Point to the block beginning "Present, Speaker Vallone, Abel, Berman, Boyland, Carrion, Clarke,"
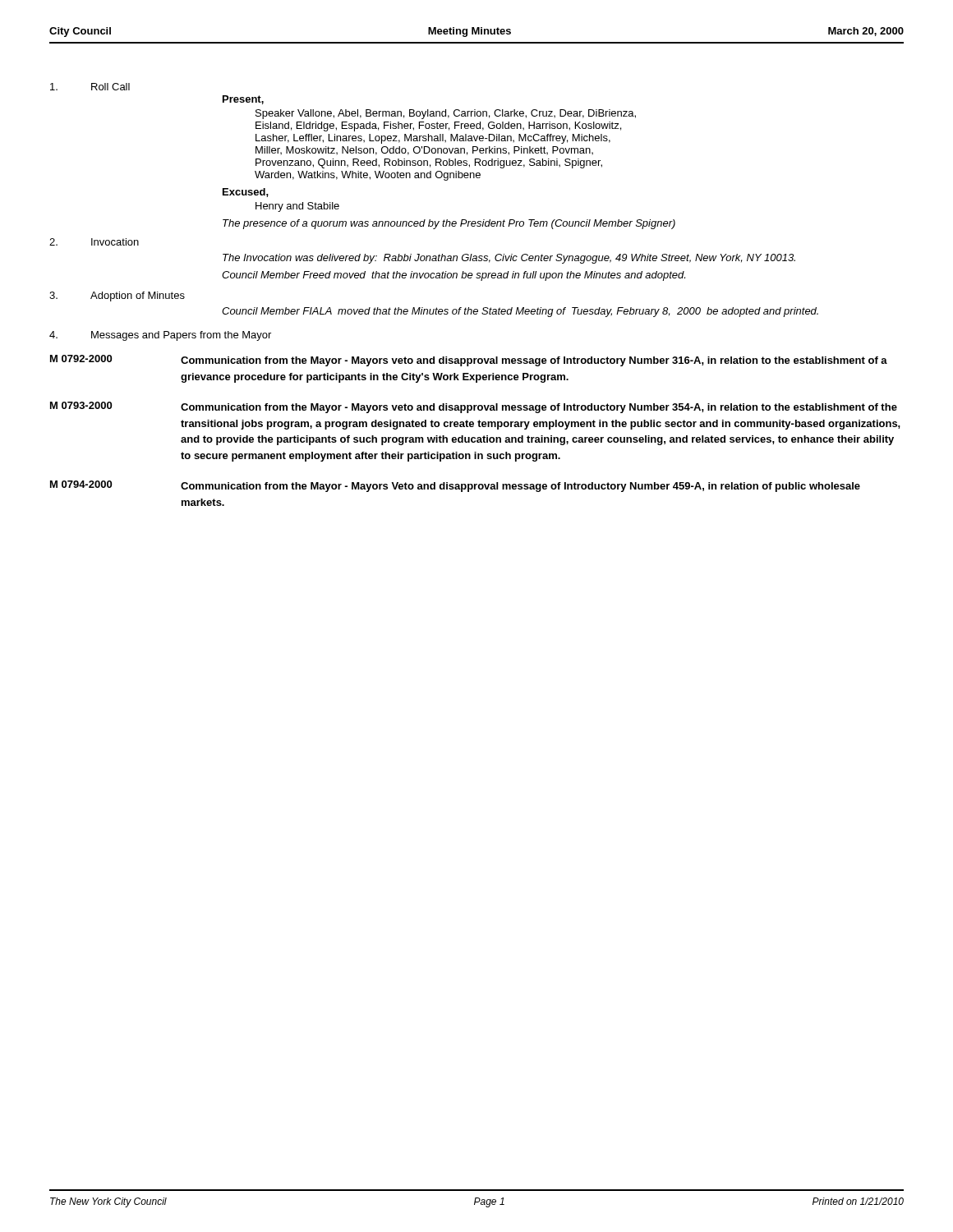The image size is (953, 1232). pos(563,137)
